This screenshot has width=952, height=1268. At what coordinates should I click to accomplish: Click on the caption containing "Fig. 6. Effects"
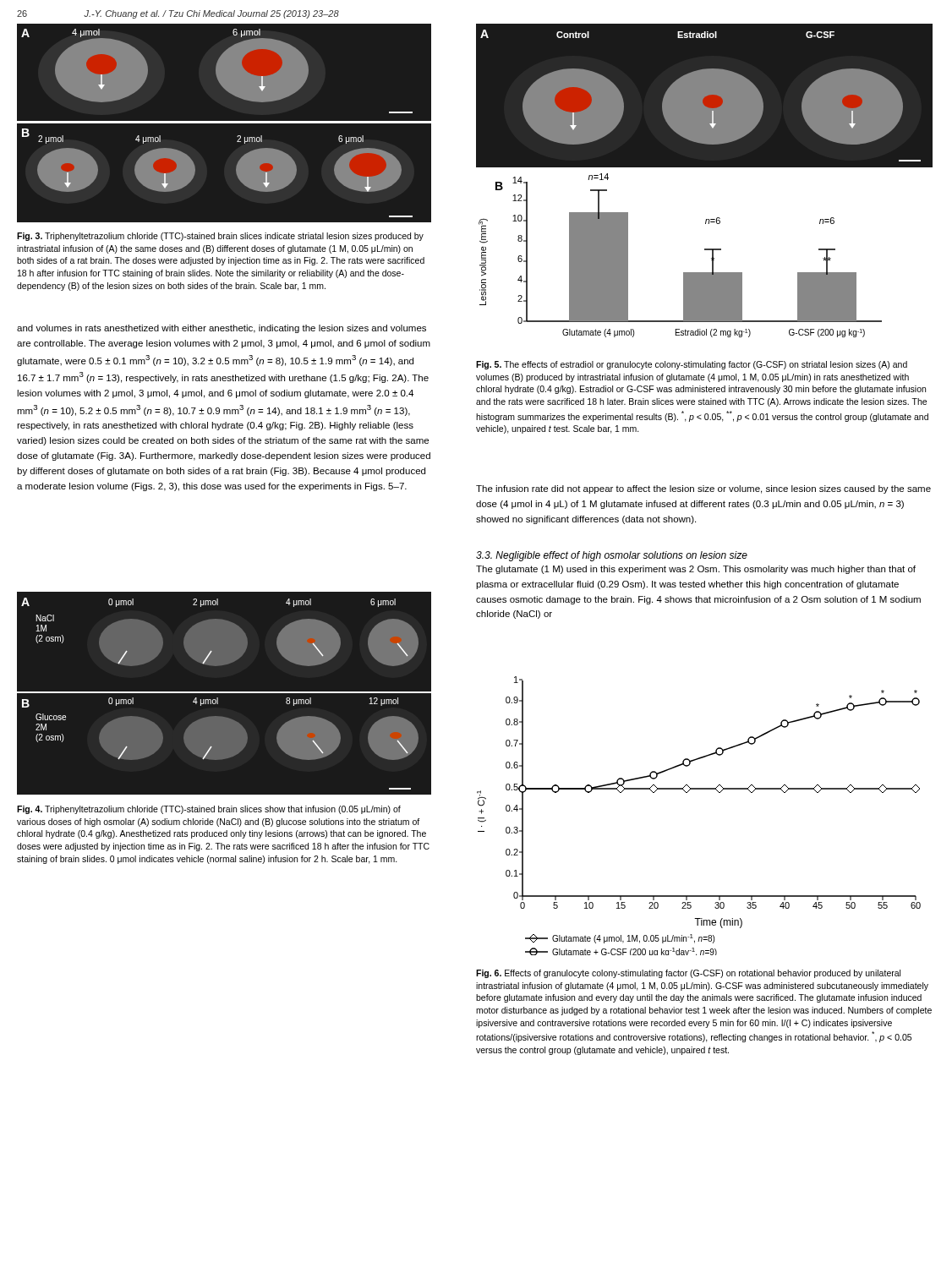click(x=704, y=1011)
